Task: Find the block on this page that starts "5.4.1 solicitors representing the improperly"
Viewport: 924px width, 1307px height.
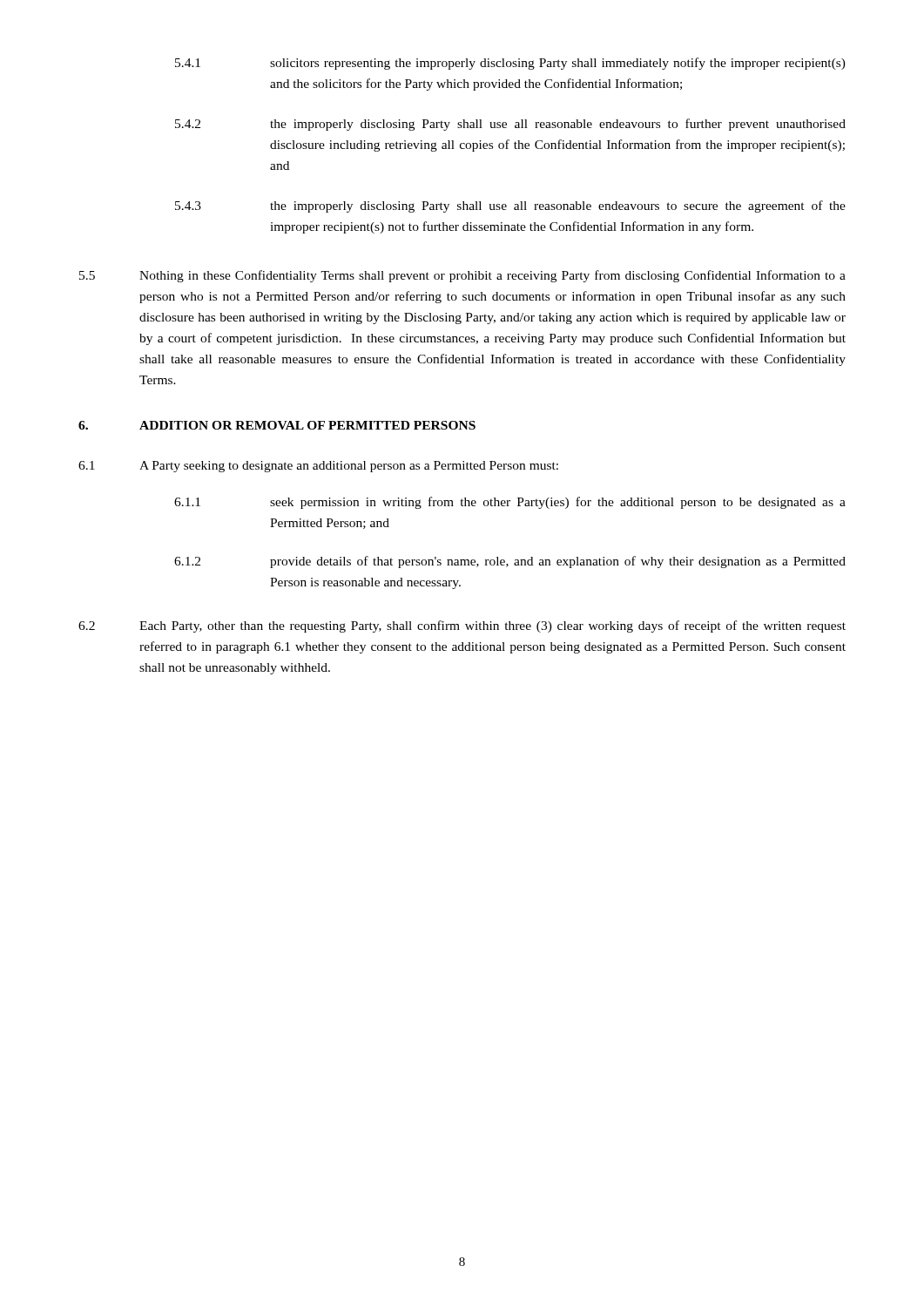Action: point(462,73)
